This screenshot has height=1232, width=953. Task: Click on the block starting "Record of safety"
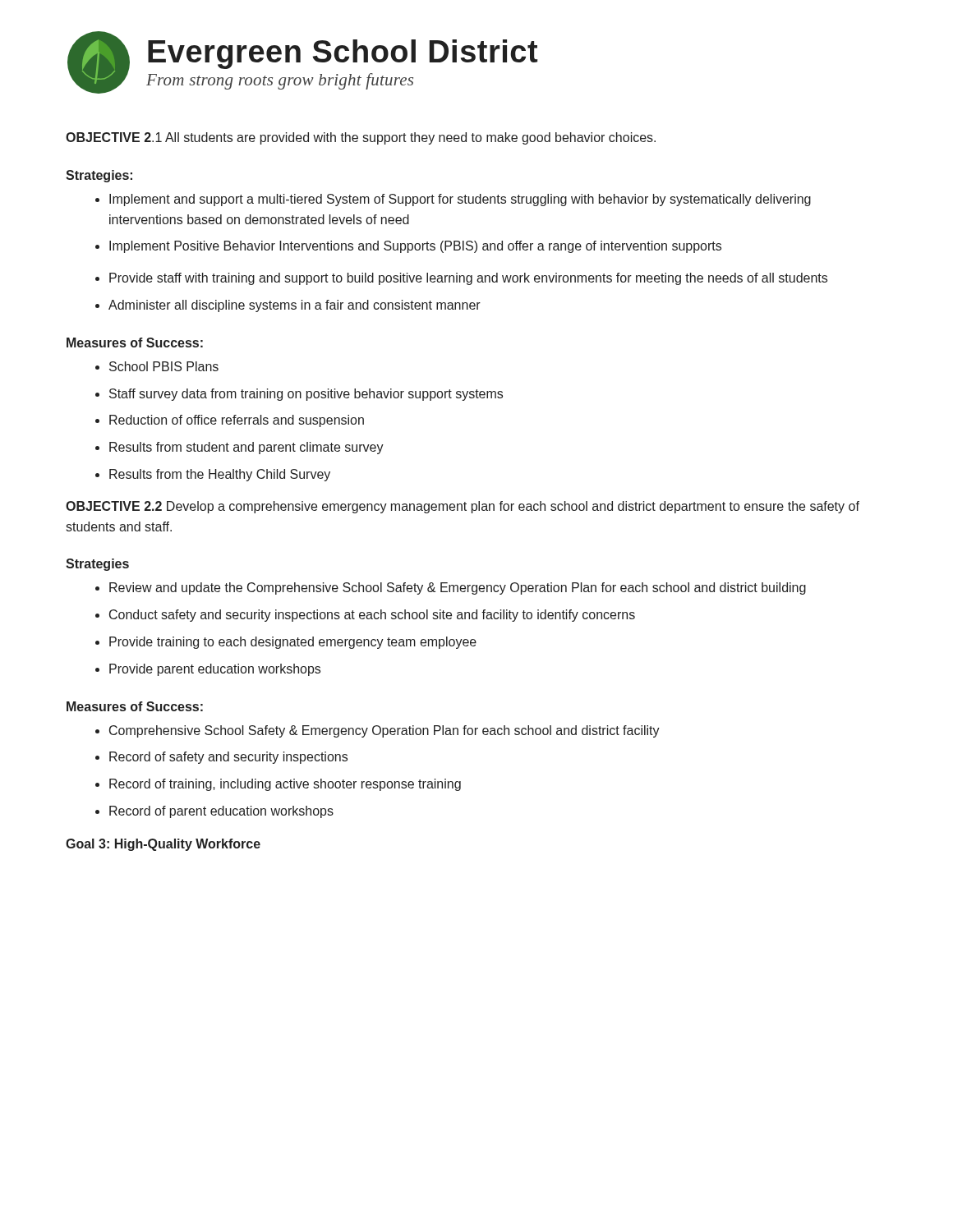221,758
